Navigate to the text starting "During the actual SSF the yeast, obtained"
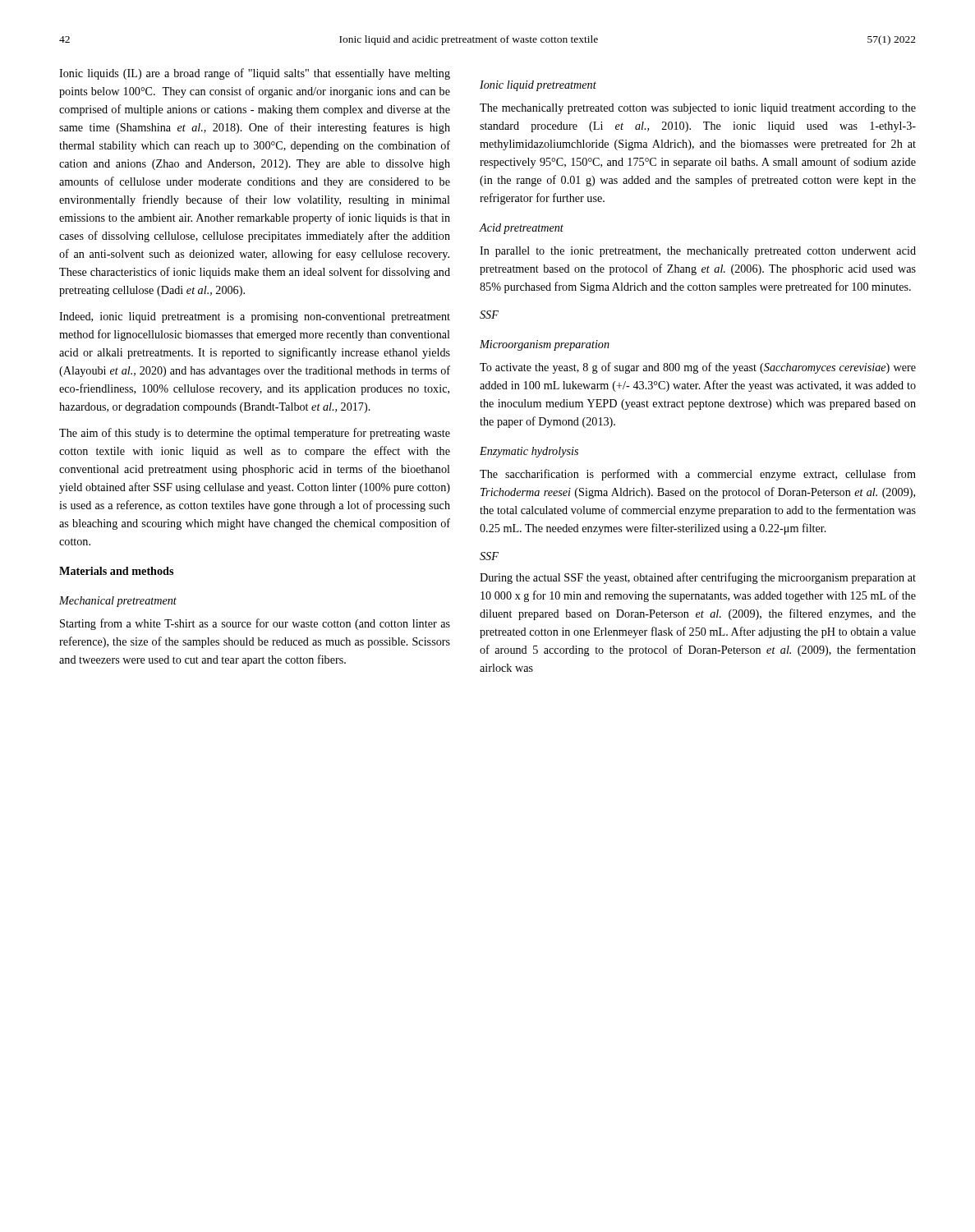This screenshot has width=975, height=1232. 698,623
